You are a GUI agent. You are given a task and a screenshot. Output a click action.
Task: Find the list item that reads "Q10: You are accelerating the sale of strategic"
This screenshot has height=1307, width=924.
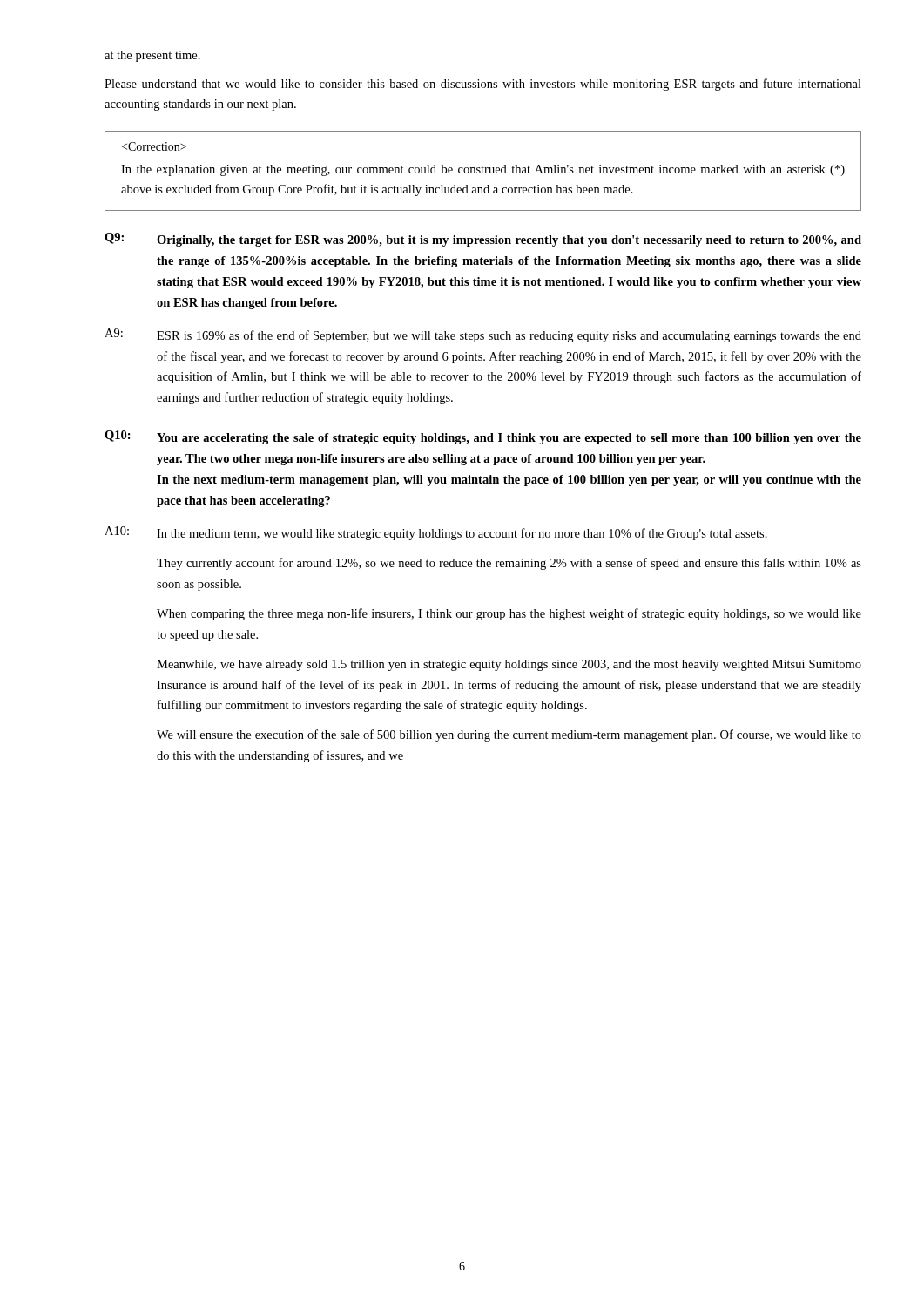point(483,470)
